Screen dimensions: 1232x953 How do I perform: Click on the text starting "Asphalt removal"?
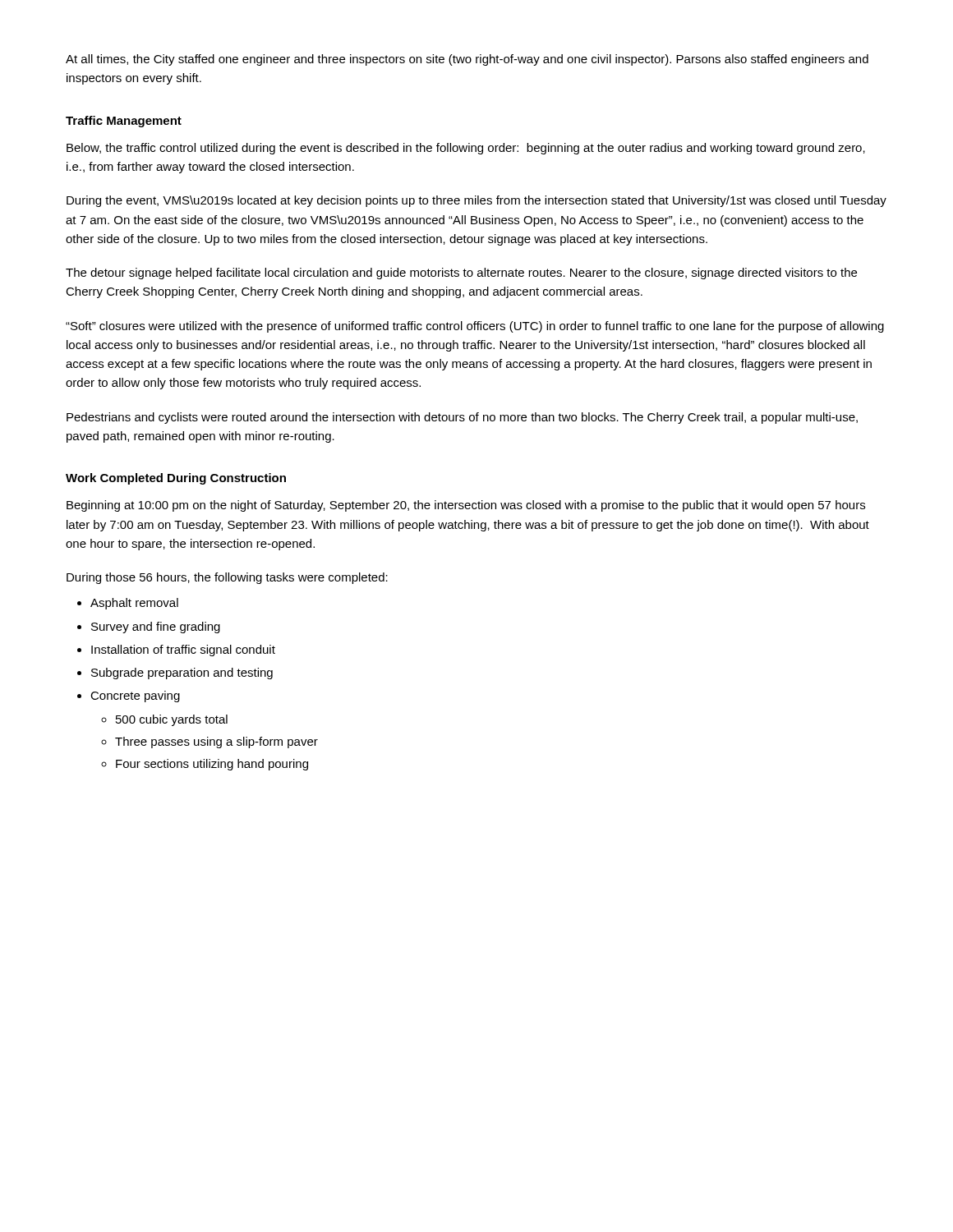point(135,603)
